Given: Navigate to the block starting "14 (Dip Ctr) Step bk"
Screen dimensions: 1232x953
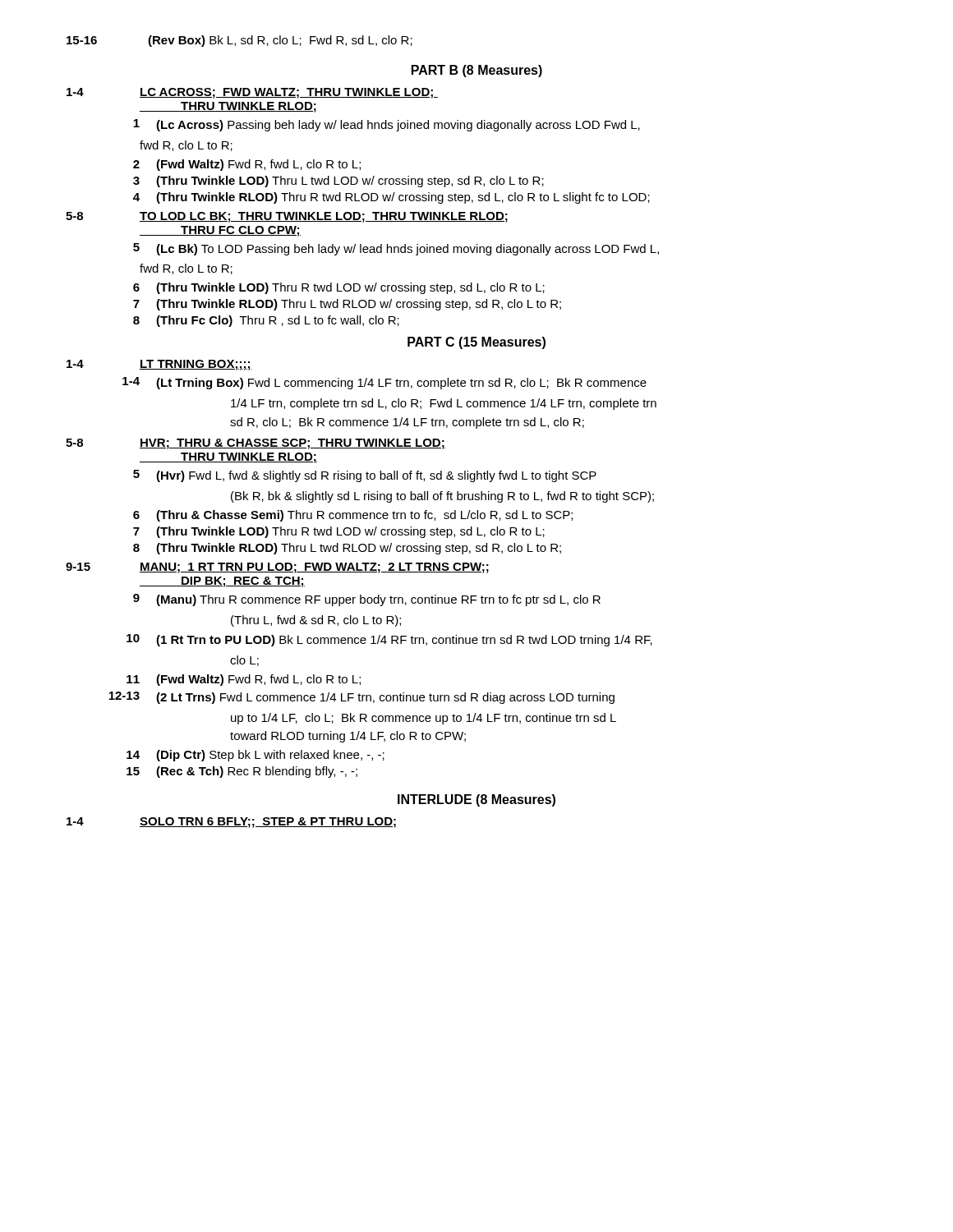Looking at the screenshot, I should click(x=225, y=754).
